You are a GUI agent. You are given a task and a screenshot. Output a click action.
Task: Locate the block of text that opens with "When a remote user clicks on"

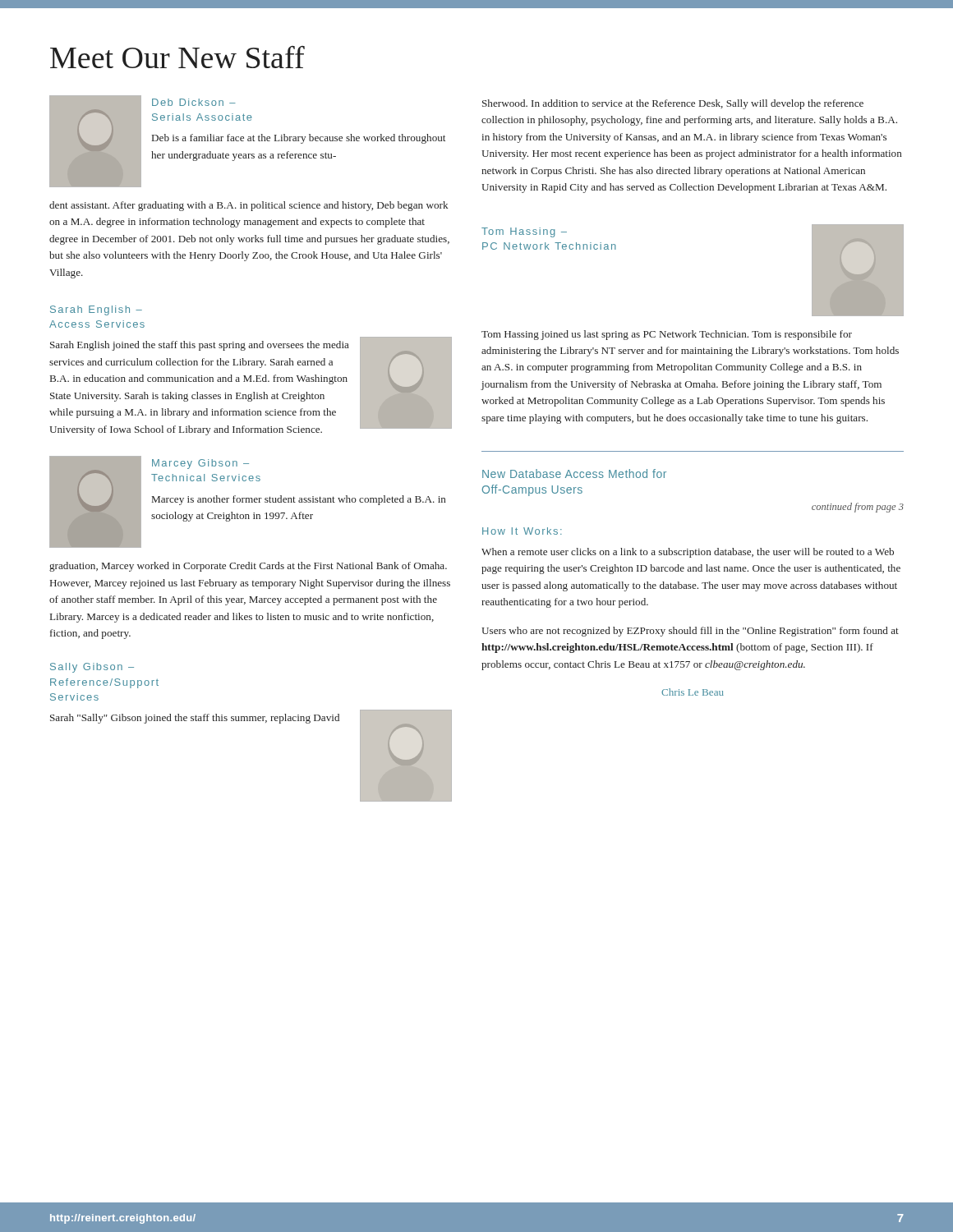coord(691,577)
